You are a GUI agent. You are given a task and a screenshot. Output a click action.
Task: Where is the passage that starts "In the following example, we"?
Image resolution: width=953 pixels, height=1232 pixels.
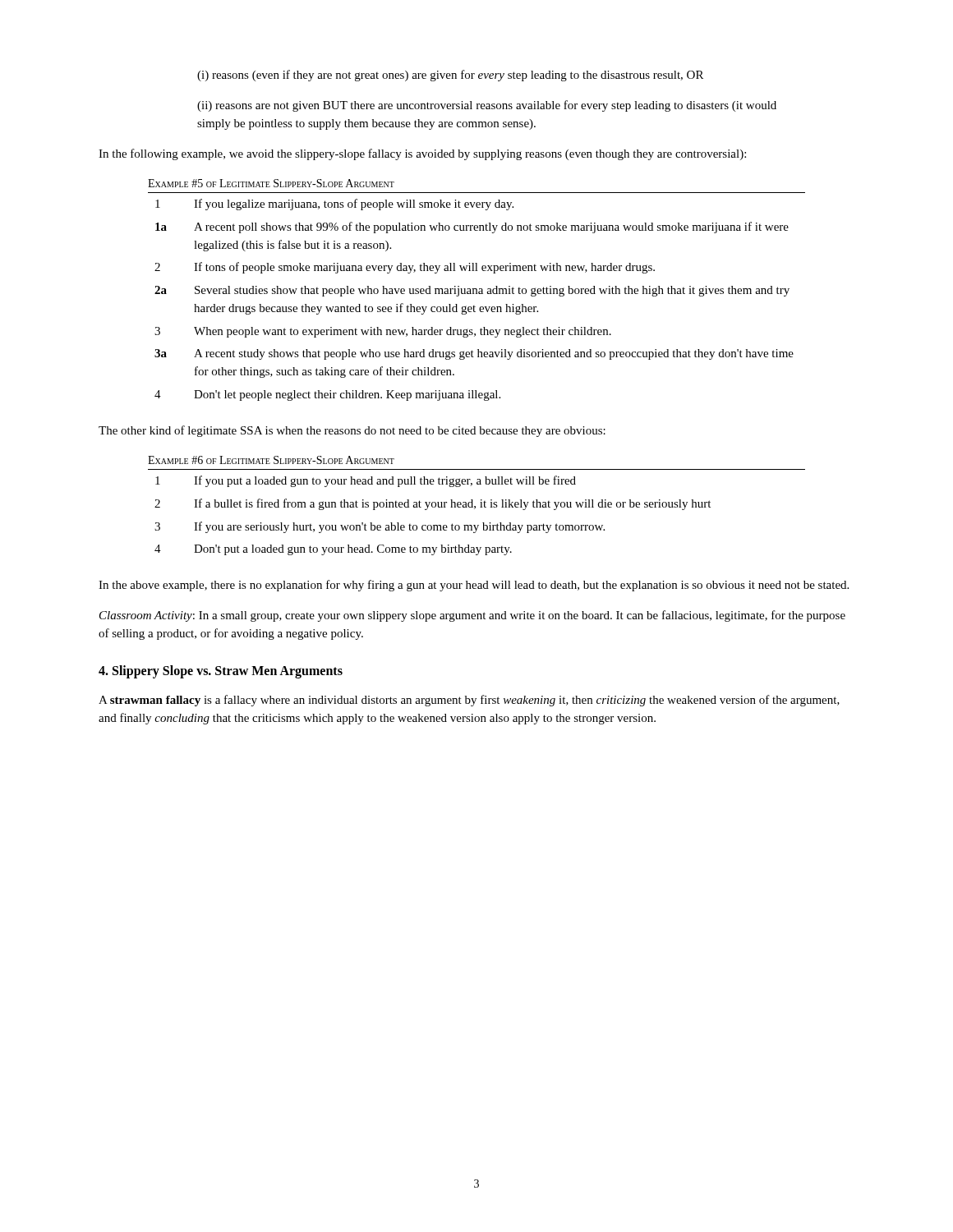tap(476, 153)
